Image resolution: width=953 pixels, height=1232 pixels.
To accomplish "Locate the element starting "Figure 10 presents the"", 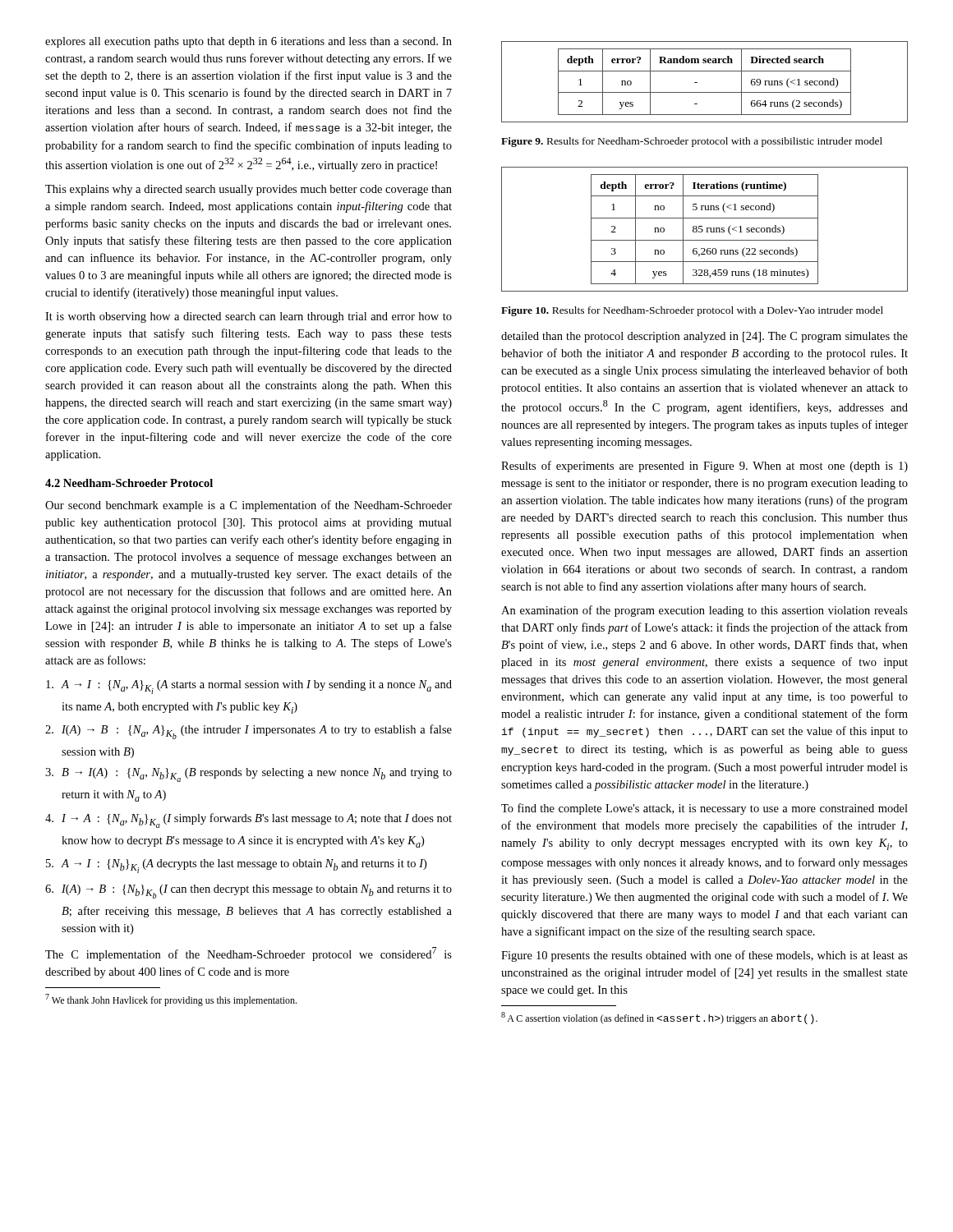I will (705, 973).
